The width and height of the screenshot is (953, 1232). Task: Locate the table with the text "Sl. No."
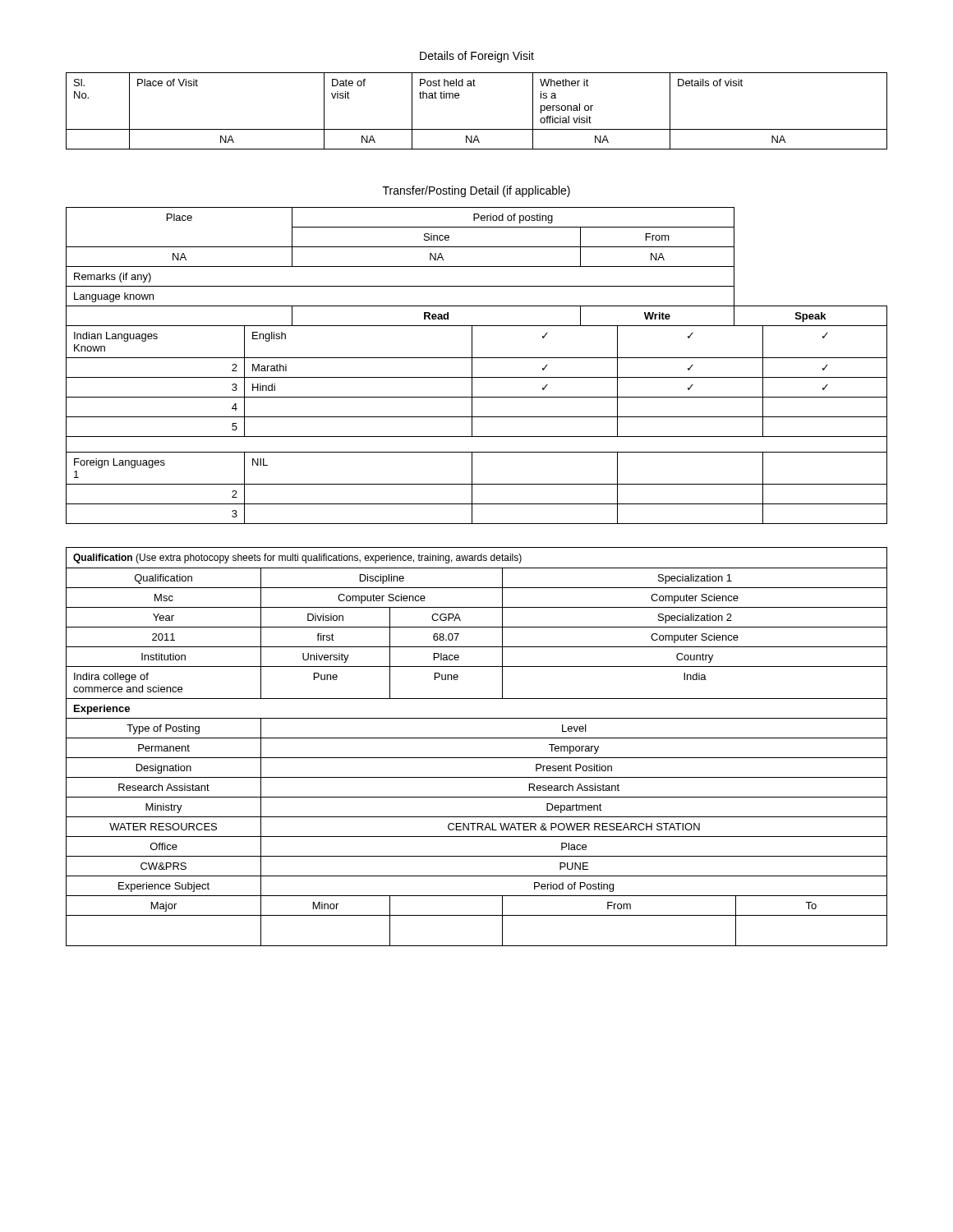tap(476, 111)
